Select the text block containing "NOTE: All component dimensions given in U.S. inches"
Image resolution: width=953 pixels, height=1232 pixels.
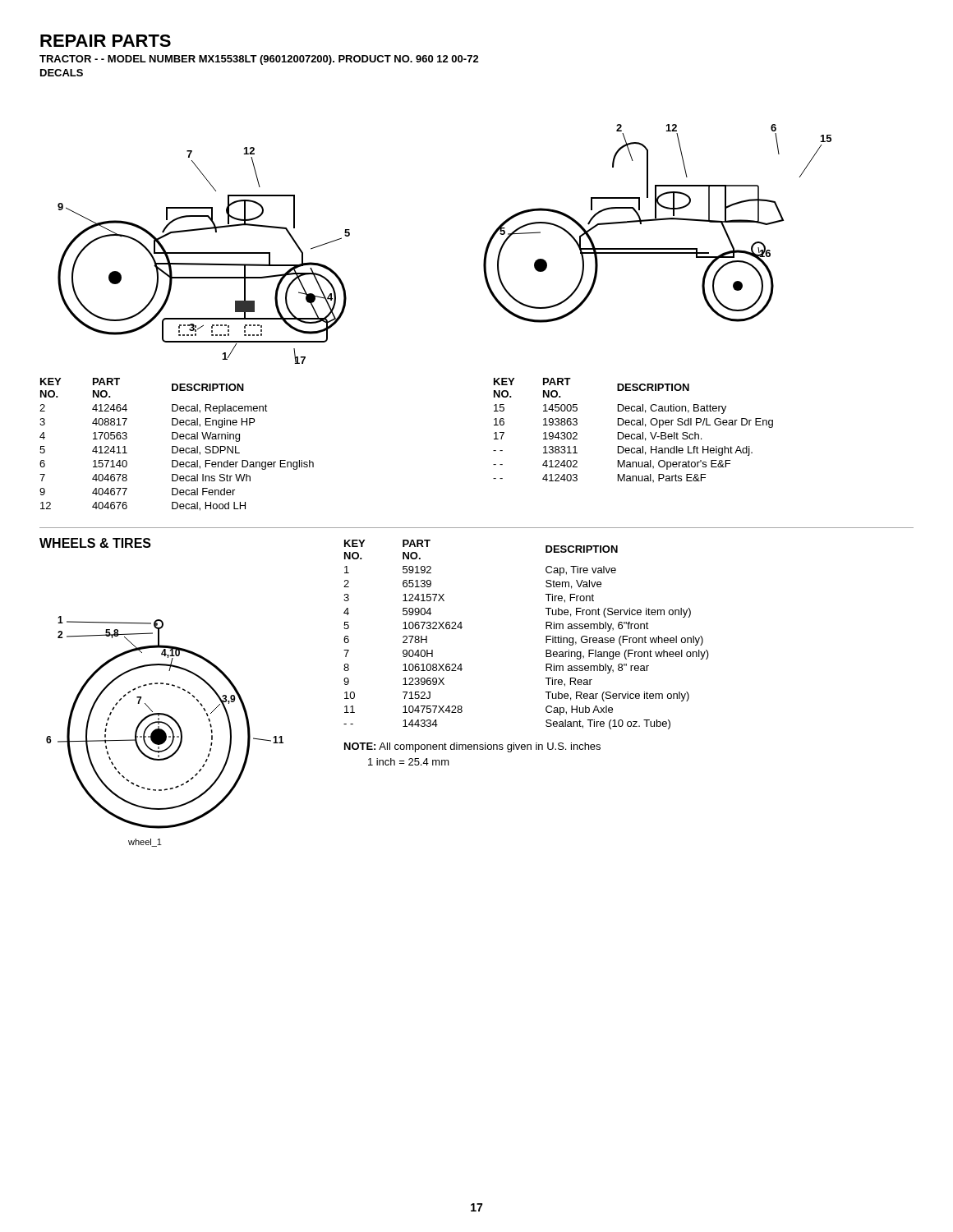pyautogui.click(x=472, y=754)
